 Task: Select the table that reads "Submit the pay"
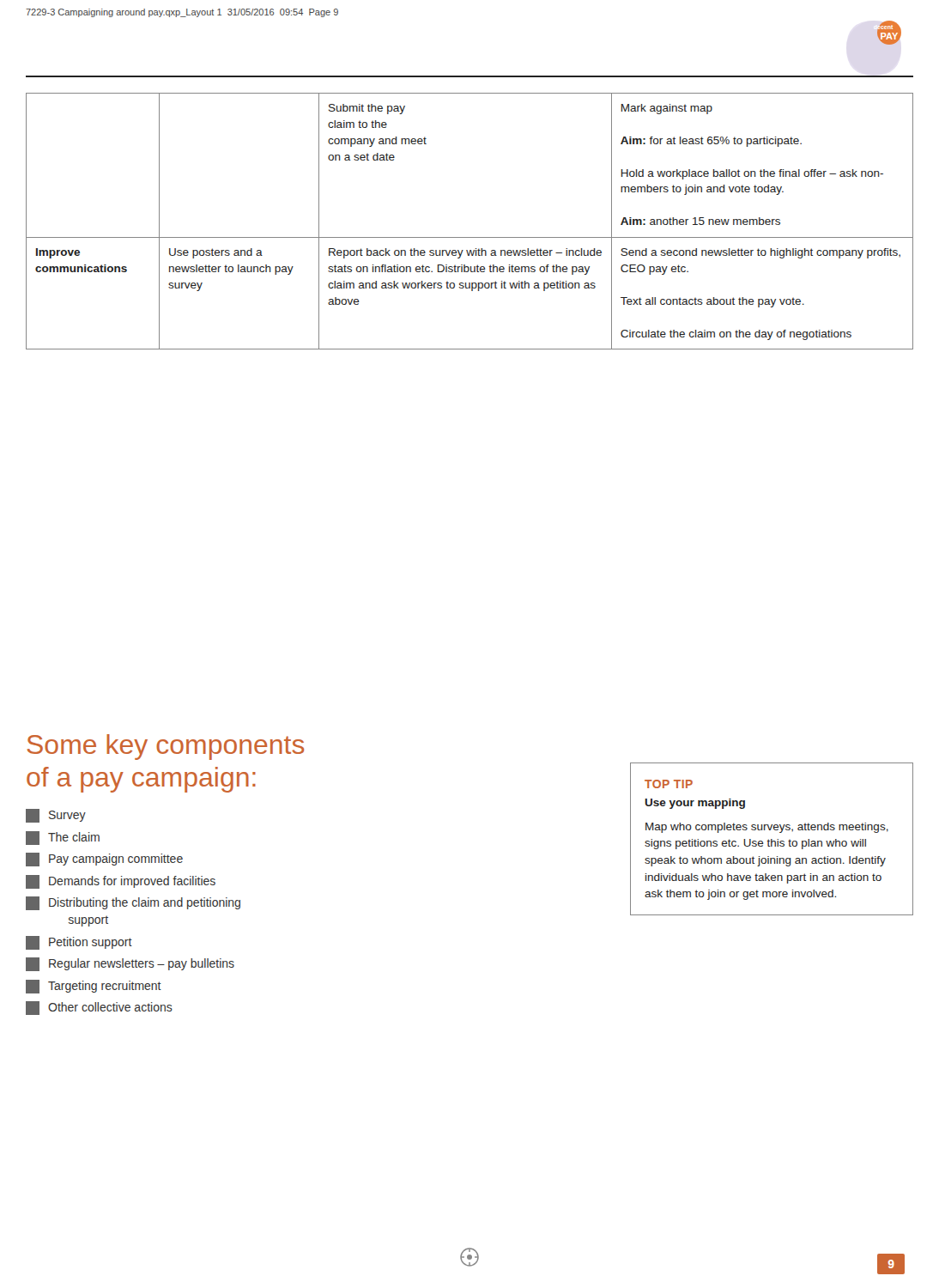470,221
